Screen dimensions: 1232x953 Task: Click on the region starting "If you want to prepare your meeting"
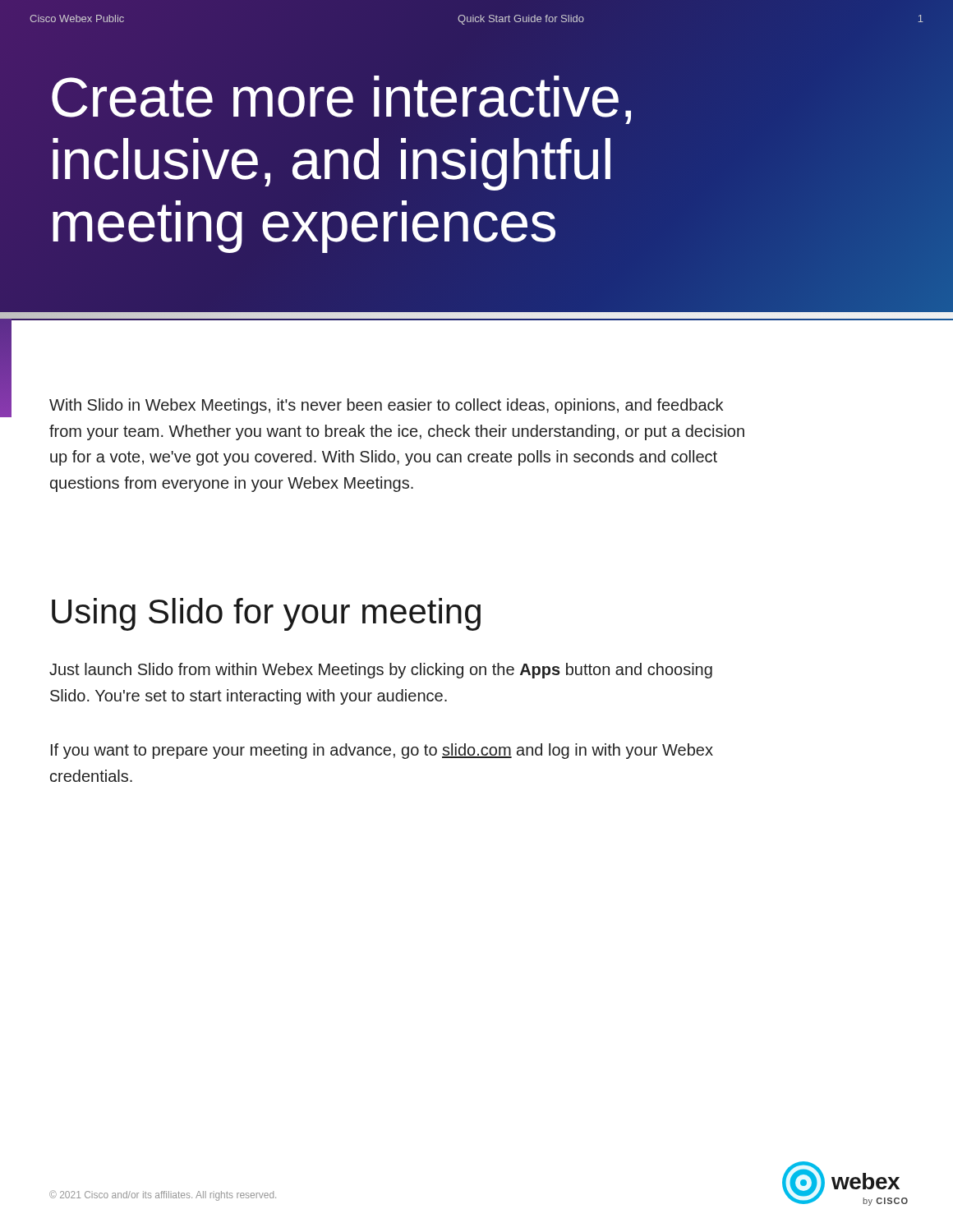pyautogui.click(x=398, y=764)
